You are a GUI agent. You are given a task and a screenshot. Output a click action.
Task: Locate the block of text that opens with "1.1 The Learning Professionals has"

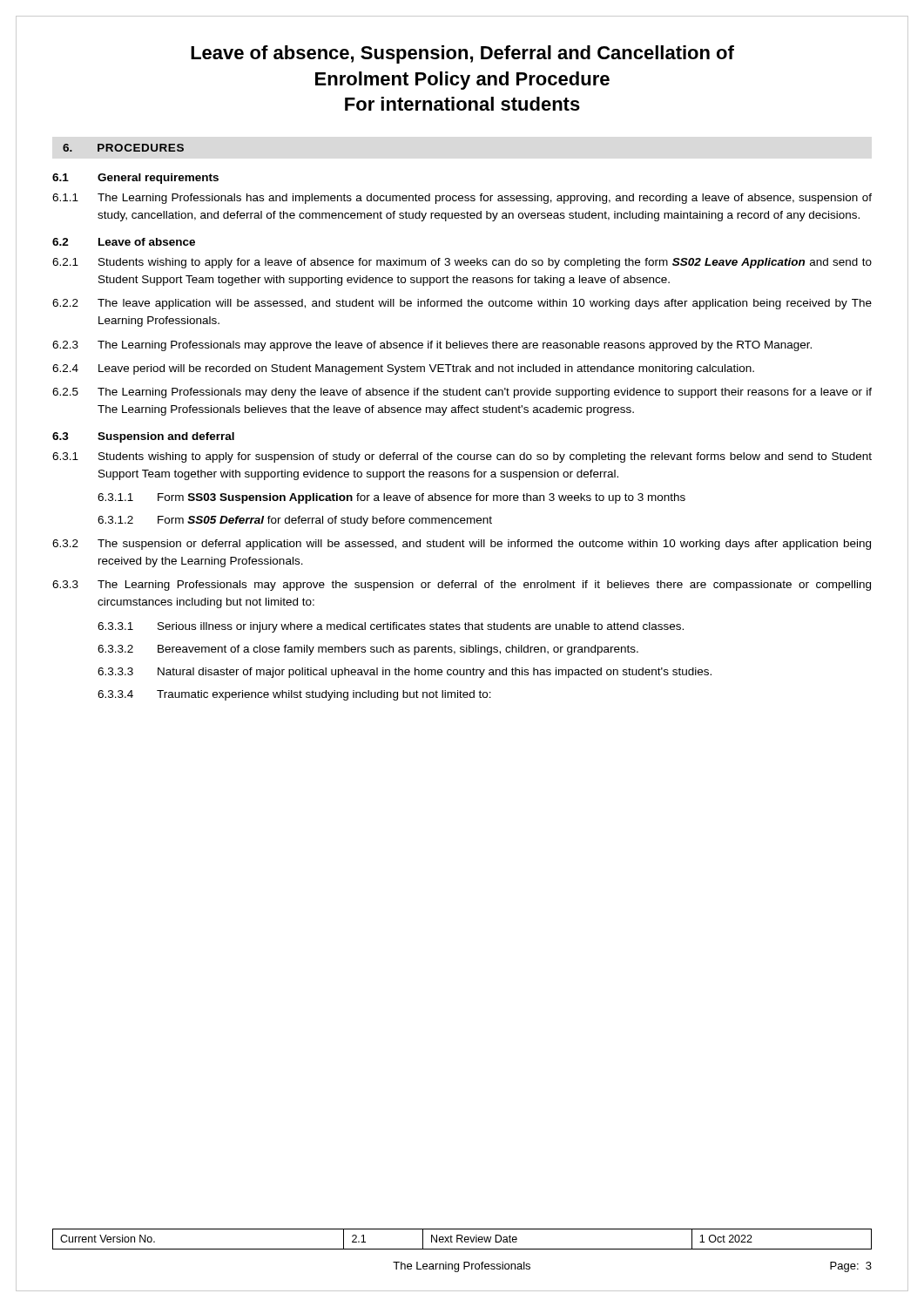[x=462, y=207]
